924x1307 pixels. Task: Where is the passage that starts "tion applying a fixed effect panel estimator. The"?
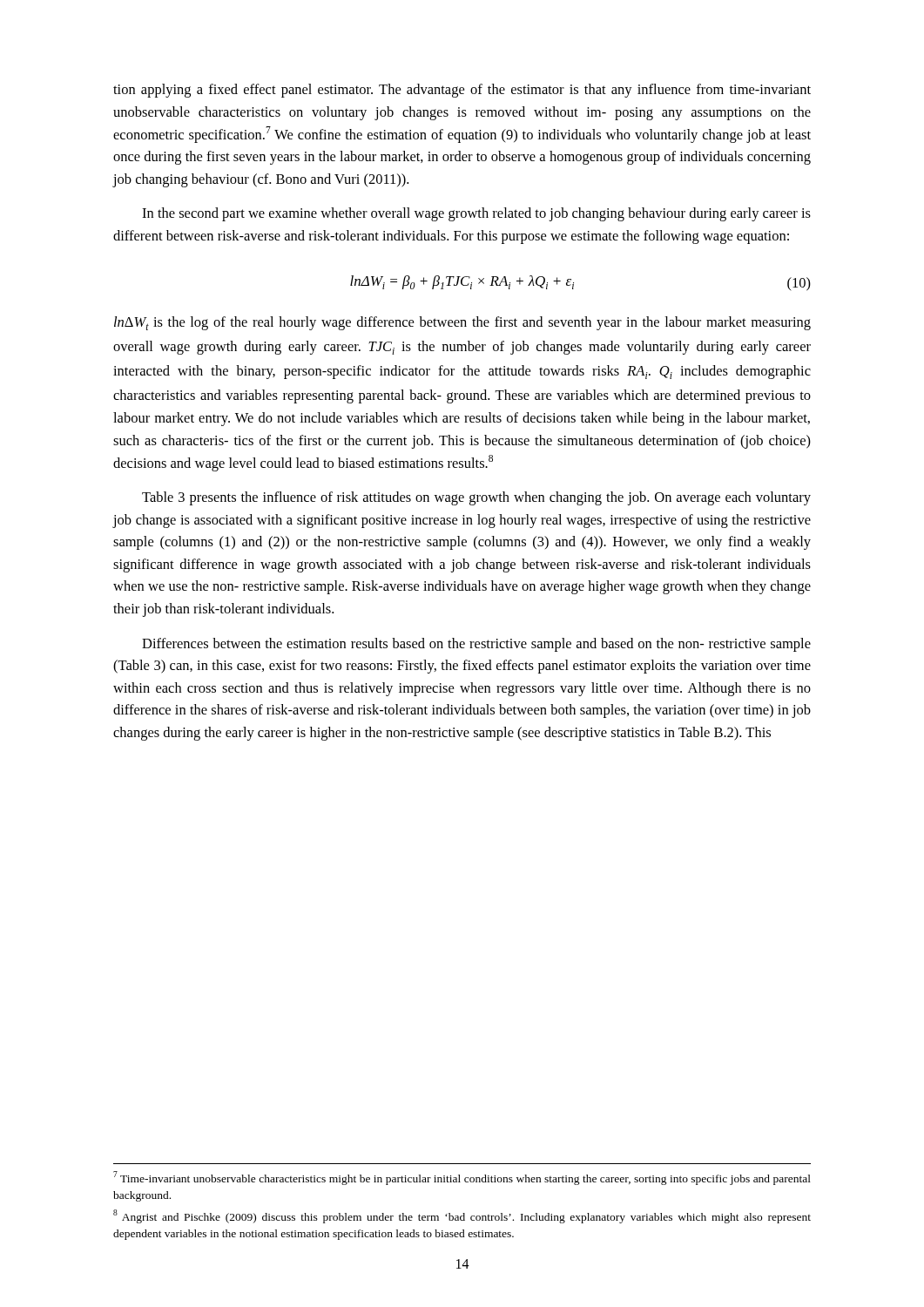[x=462, y=134]
